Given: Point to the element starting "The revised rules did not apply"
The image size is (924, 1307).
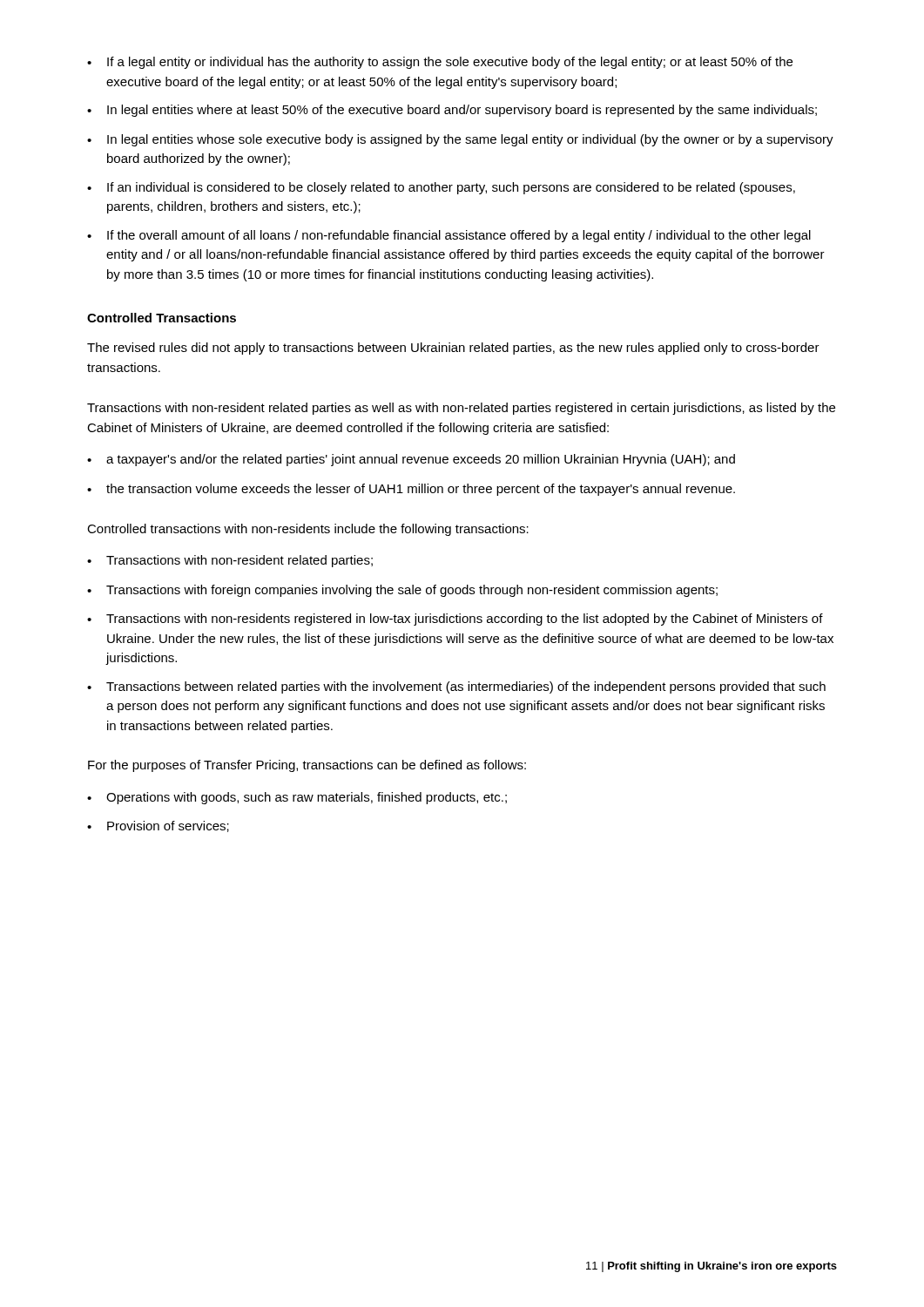Looking at the screenshot, I should pyautogui.click(x=453, y=357).
